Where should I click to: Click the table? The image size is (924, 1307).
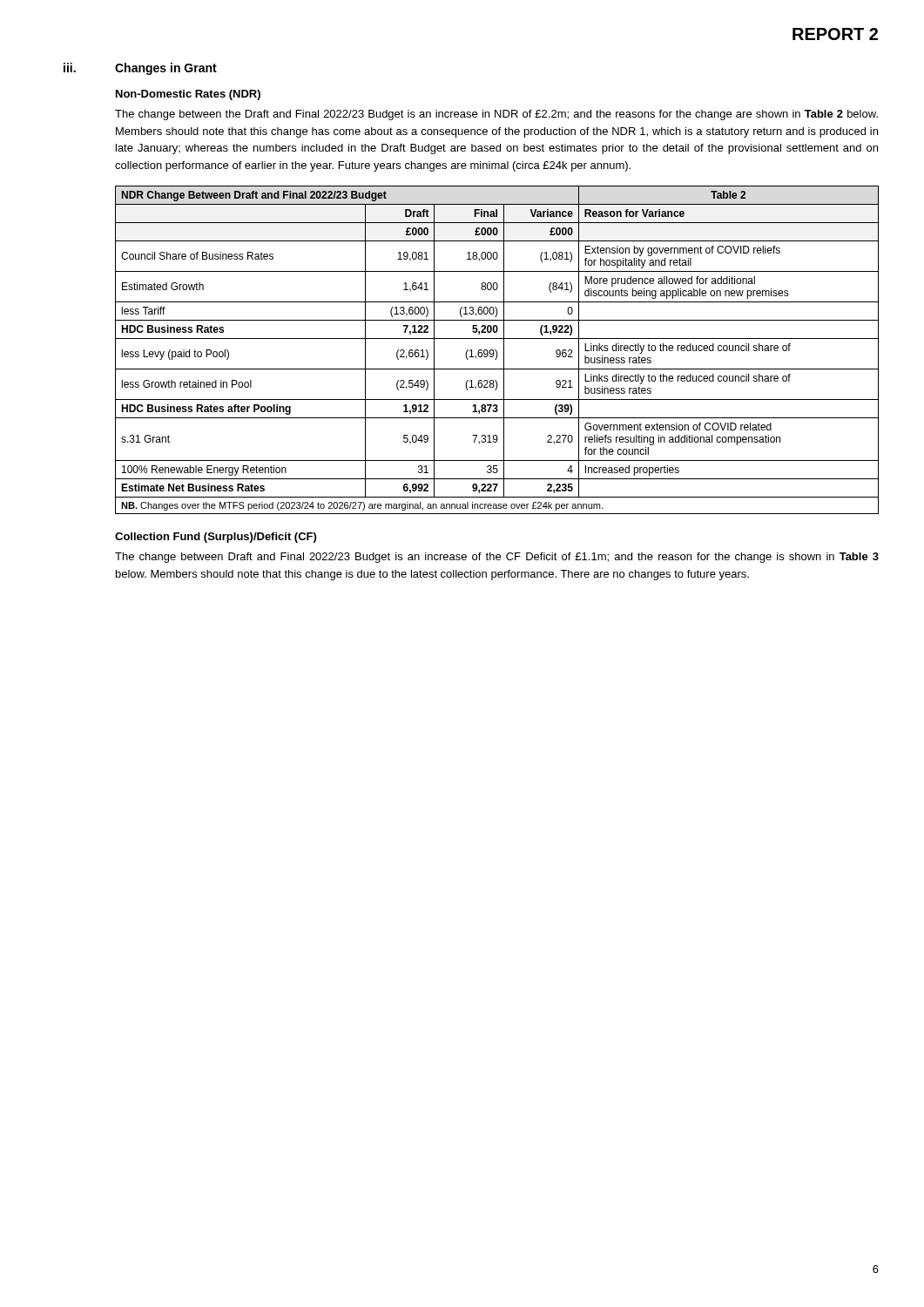tap(497, 350)
